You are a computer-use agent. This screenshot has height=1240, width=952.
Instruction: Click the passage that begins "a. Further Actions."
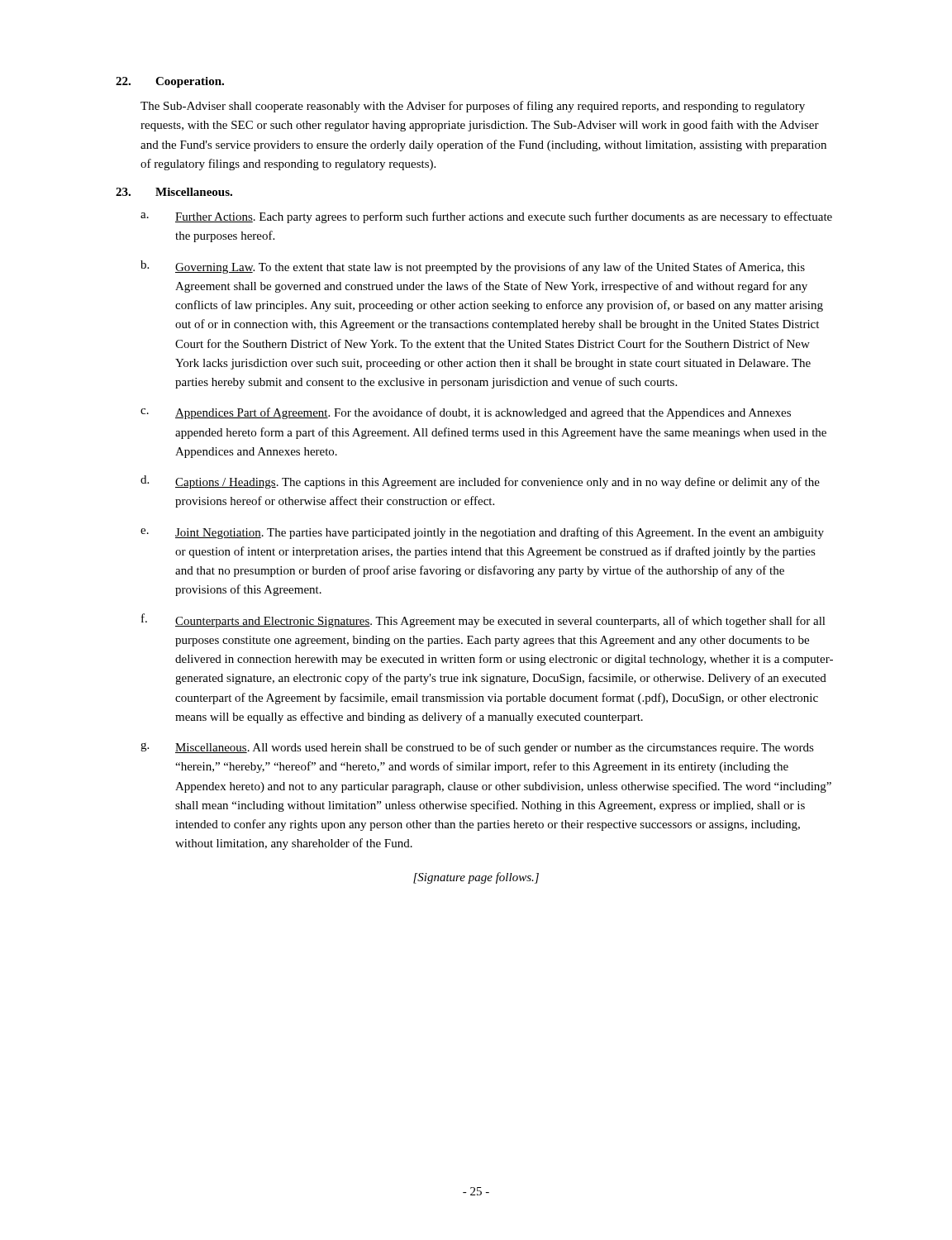click(x=488, y=227)
